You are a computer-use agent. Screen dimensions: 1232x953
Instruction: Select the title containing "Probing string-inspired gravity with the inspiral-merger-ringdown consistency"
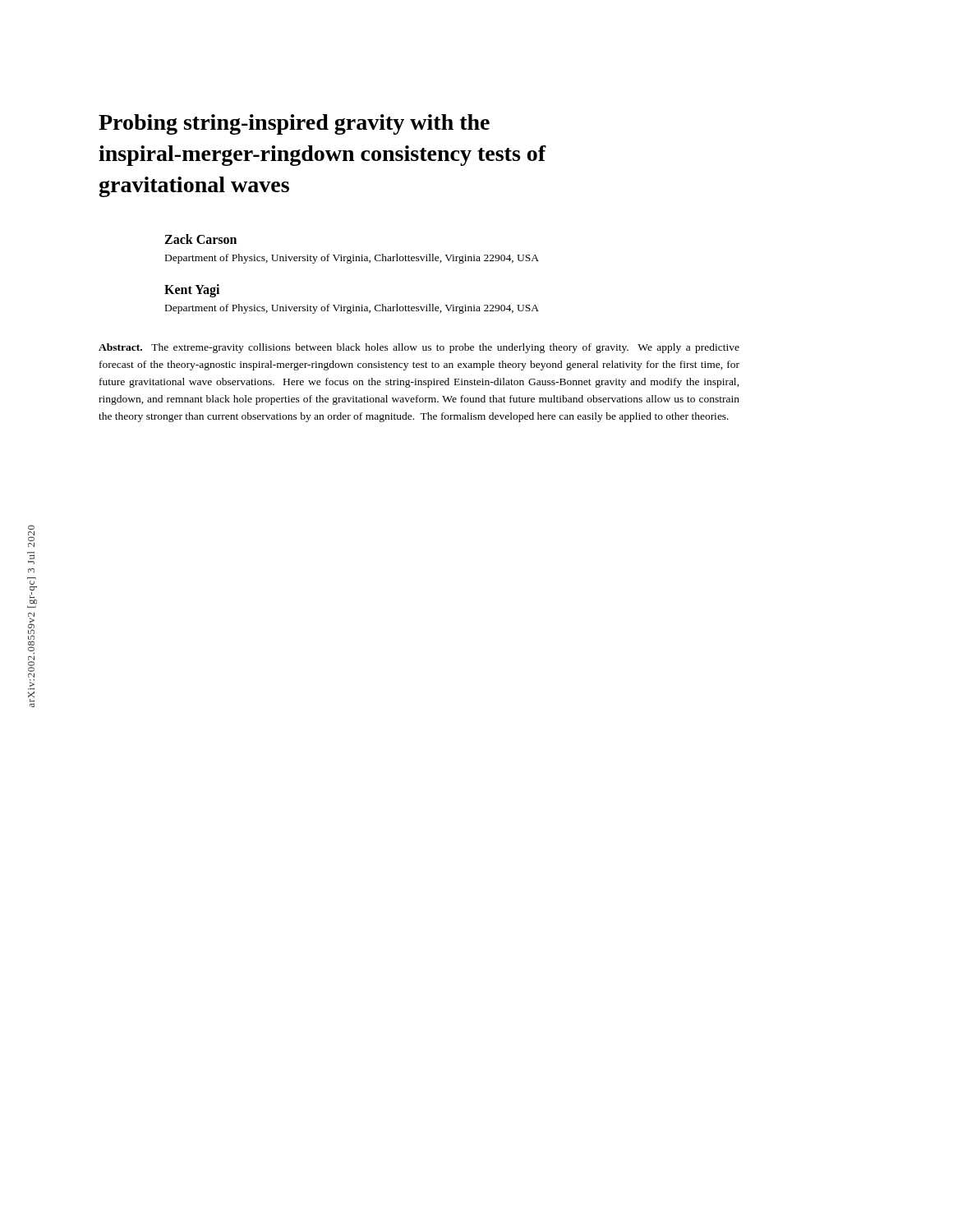coord(322,153)
